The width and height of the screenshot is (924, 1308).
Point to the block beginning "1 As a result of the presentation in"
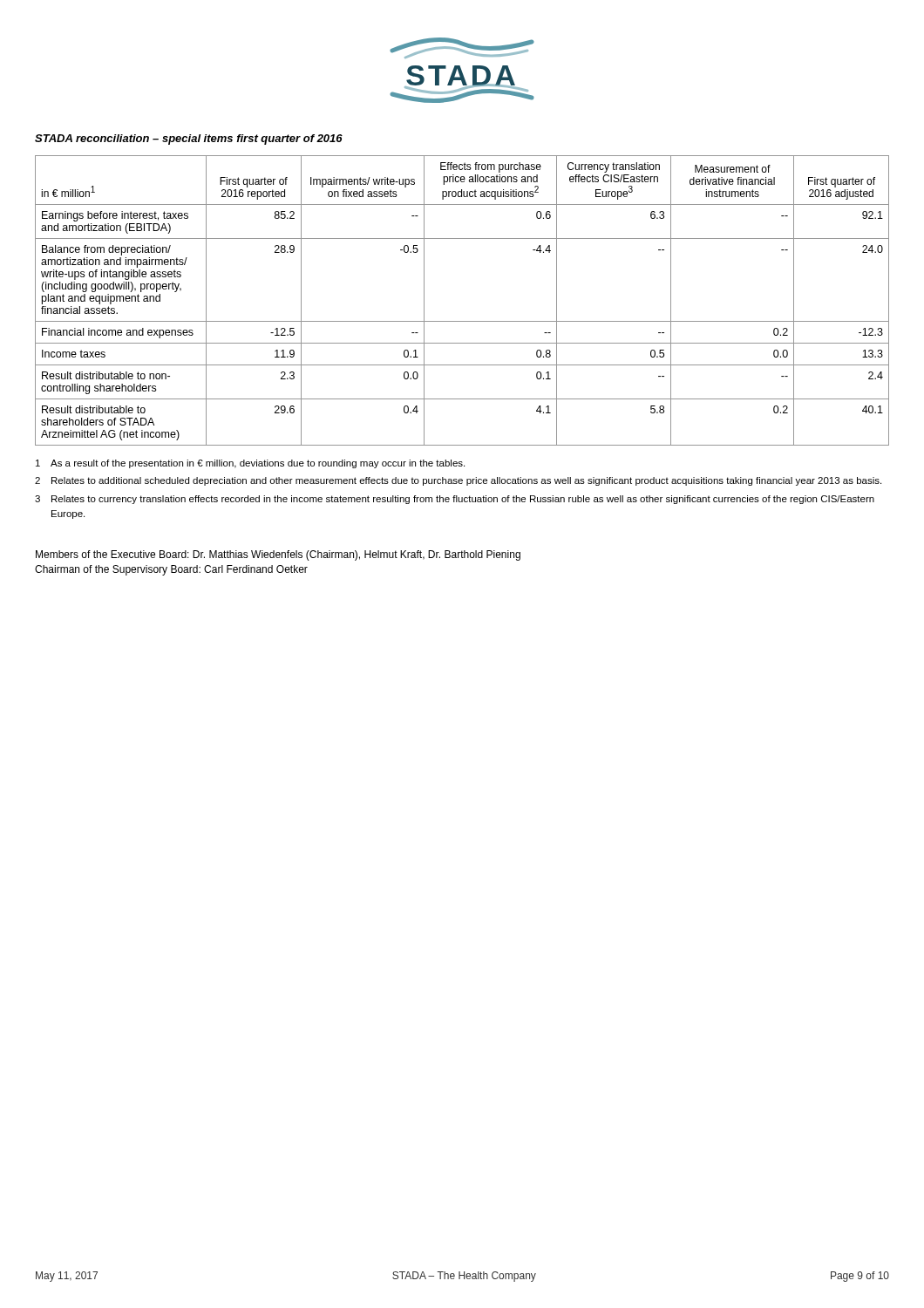(x=250, y=464)
